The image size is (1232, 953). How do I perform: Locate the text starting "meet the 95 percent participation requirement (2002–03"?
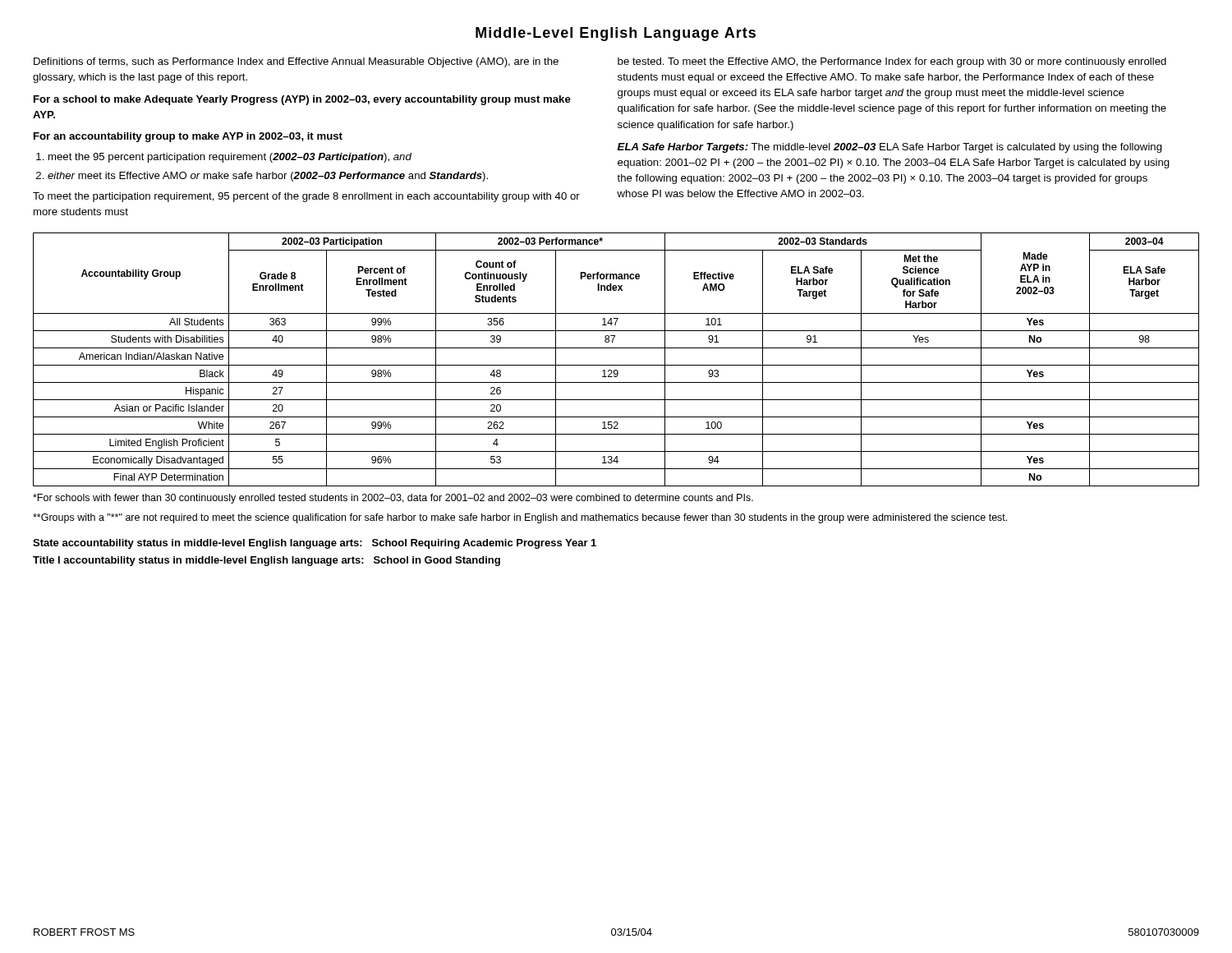point(230,156)
